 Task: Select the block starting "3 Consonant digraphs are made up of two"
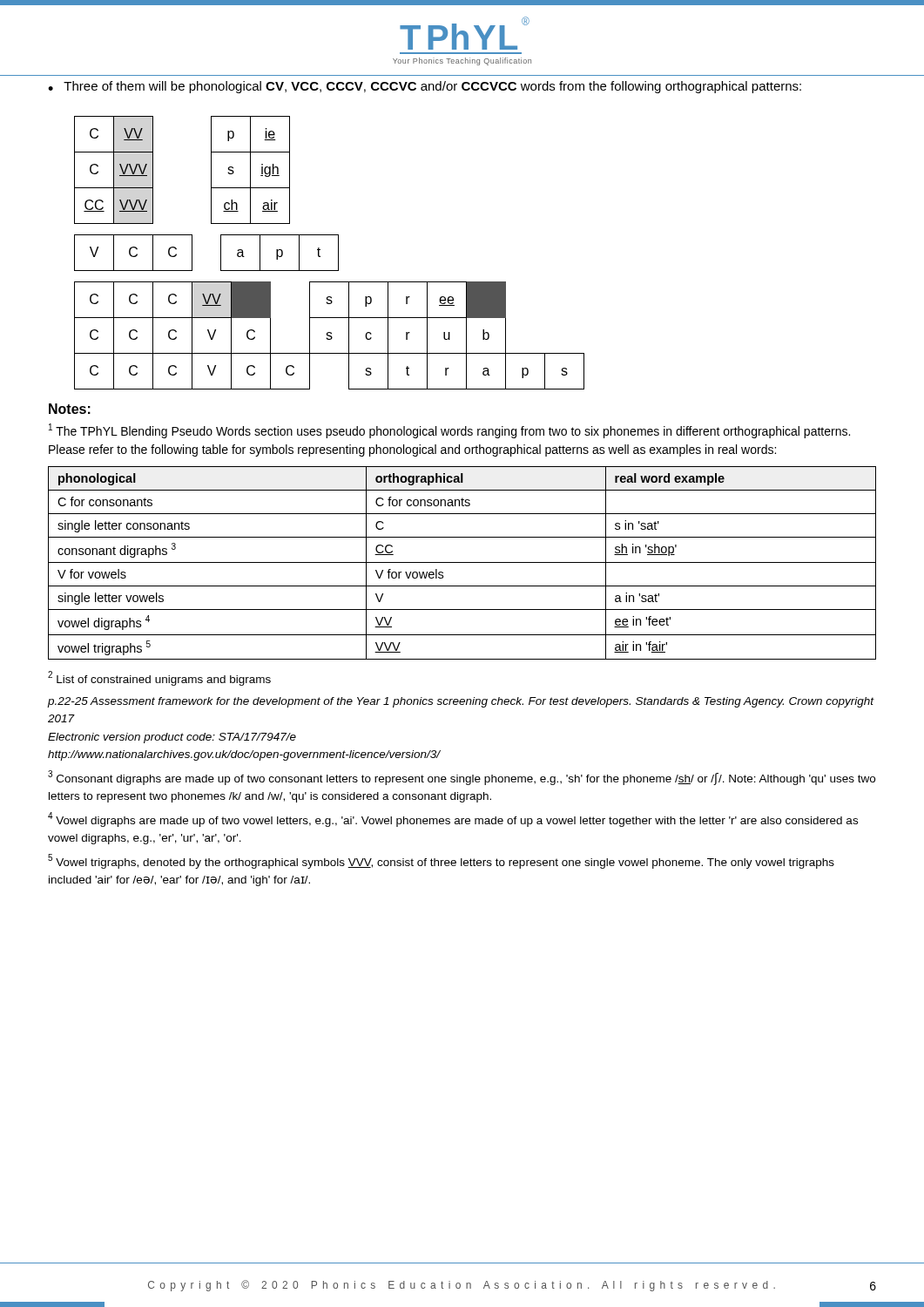[x=462, y=786]
